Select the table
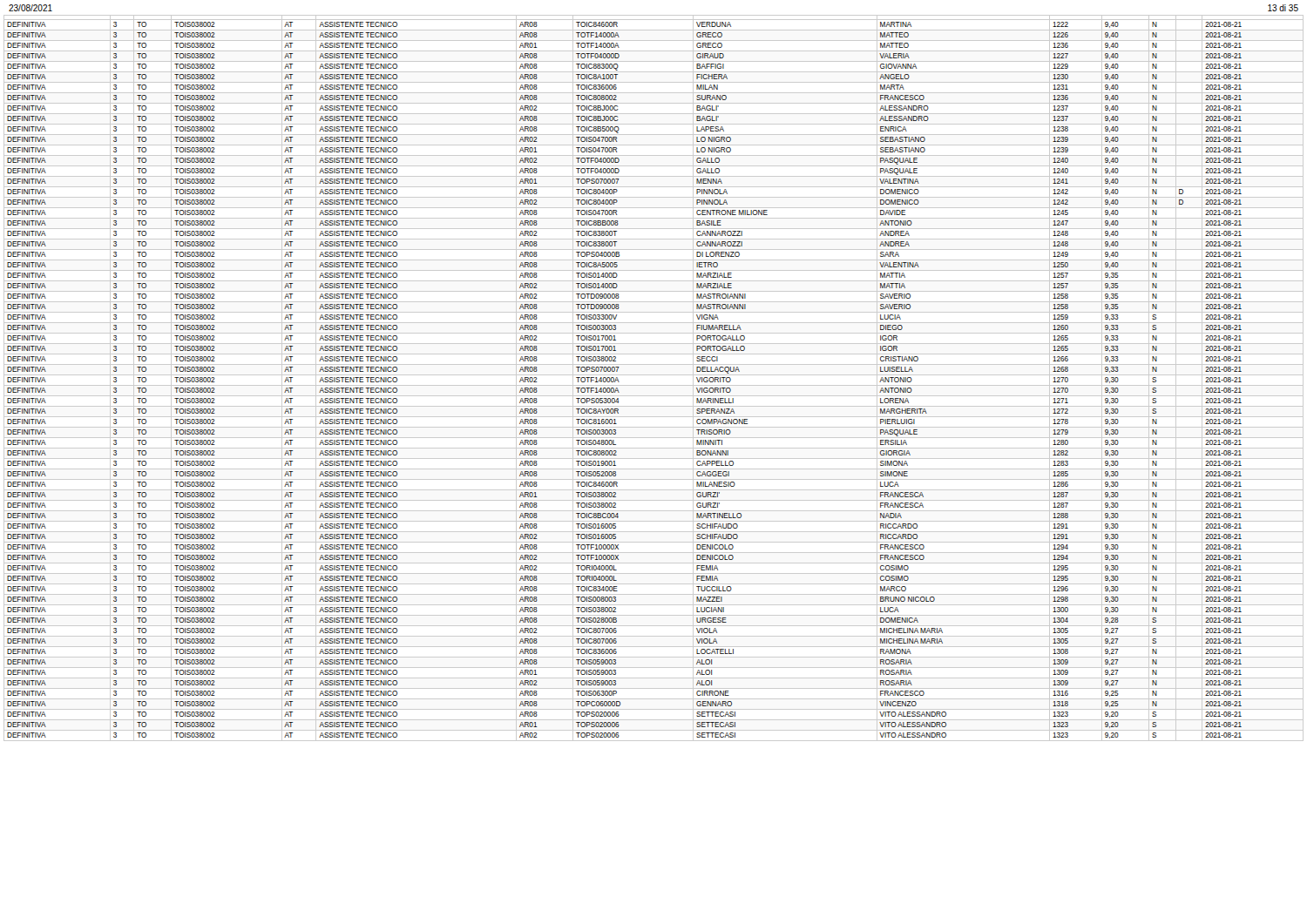This screenshot has width=1307, height=924. coord(654,378)
